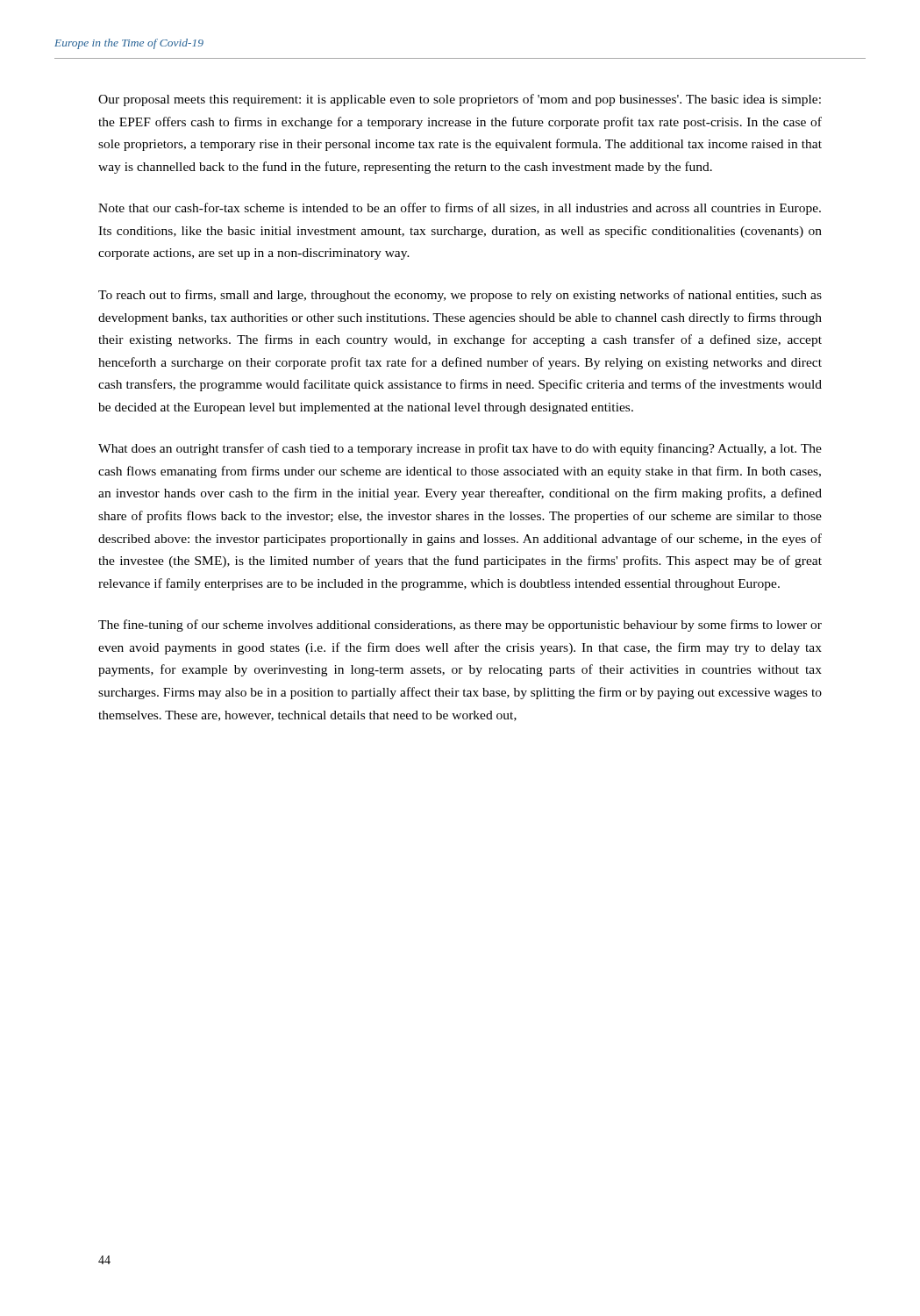Locate the text block that says "The fine-tuning of our"
The image size is (920, 1316).
pyautogui.click(x=460, y=669)
